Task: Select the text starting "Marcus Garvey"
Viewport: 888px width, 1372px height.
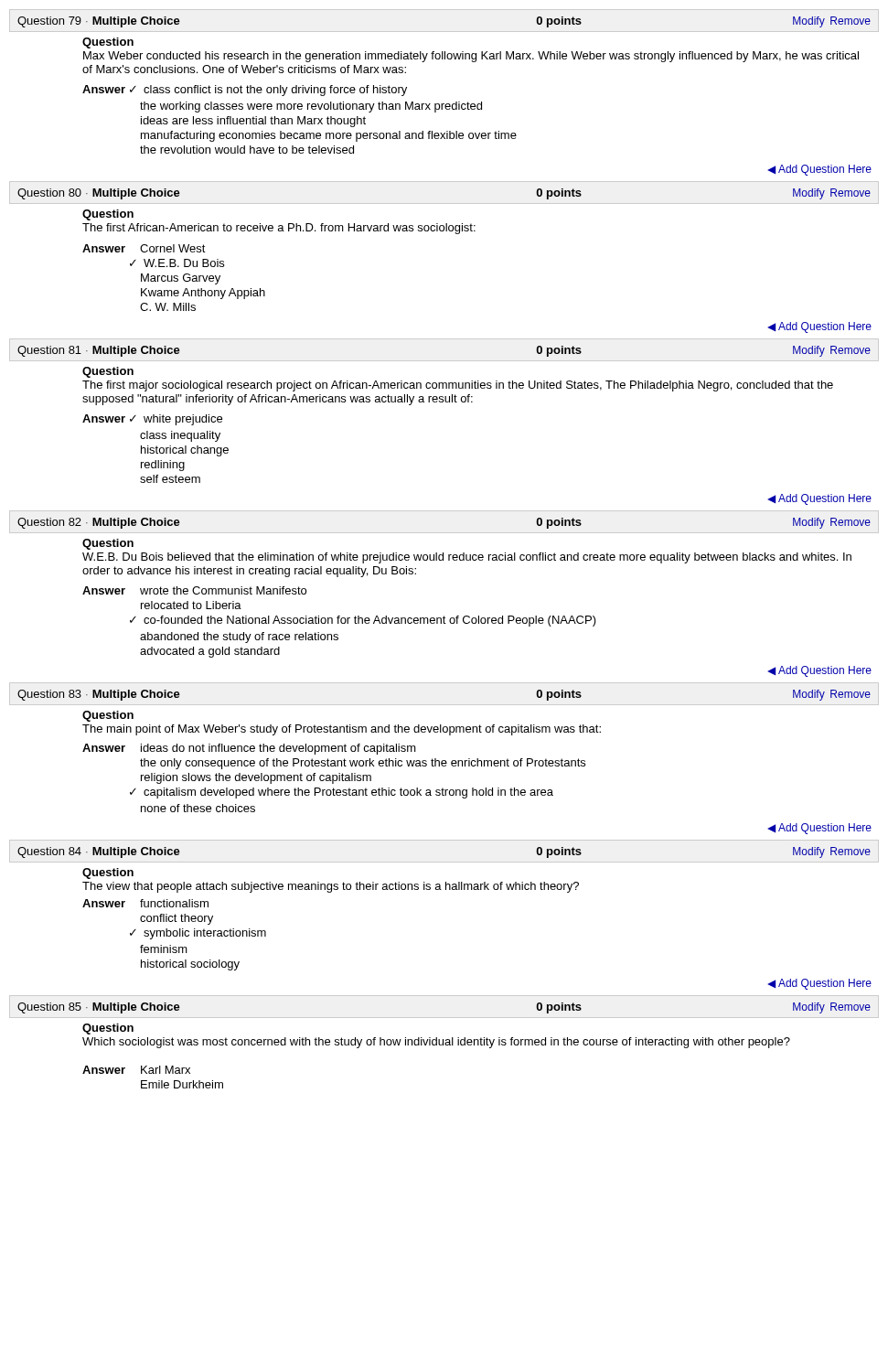Action: point(180,278)
